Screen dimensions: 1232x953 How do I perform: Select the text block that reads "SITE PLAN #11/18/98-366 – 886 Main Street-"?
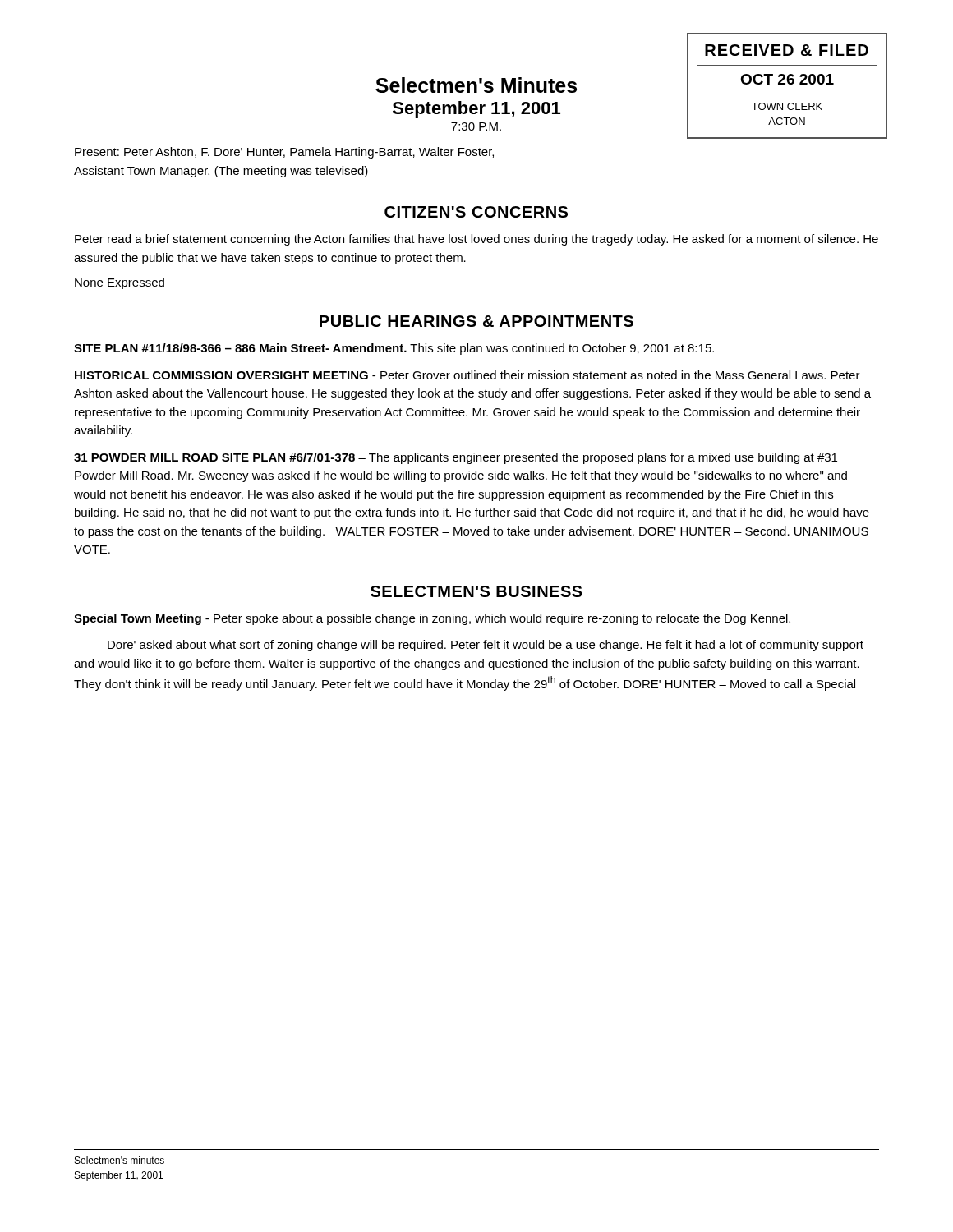(395, 348)
